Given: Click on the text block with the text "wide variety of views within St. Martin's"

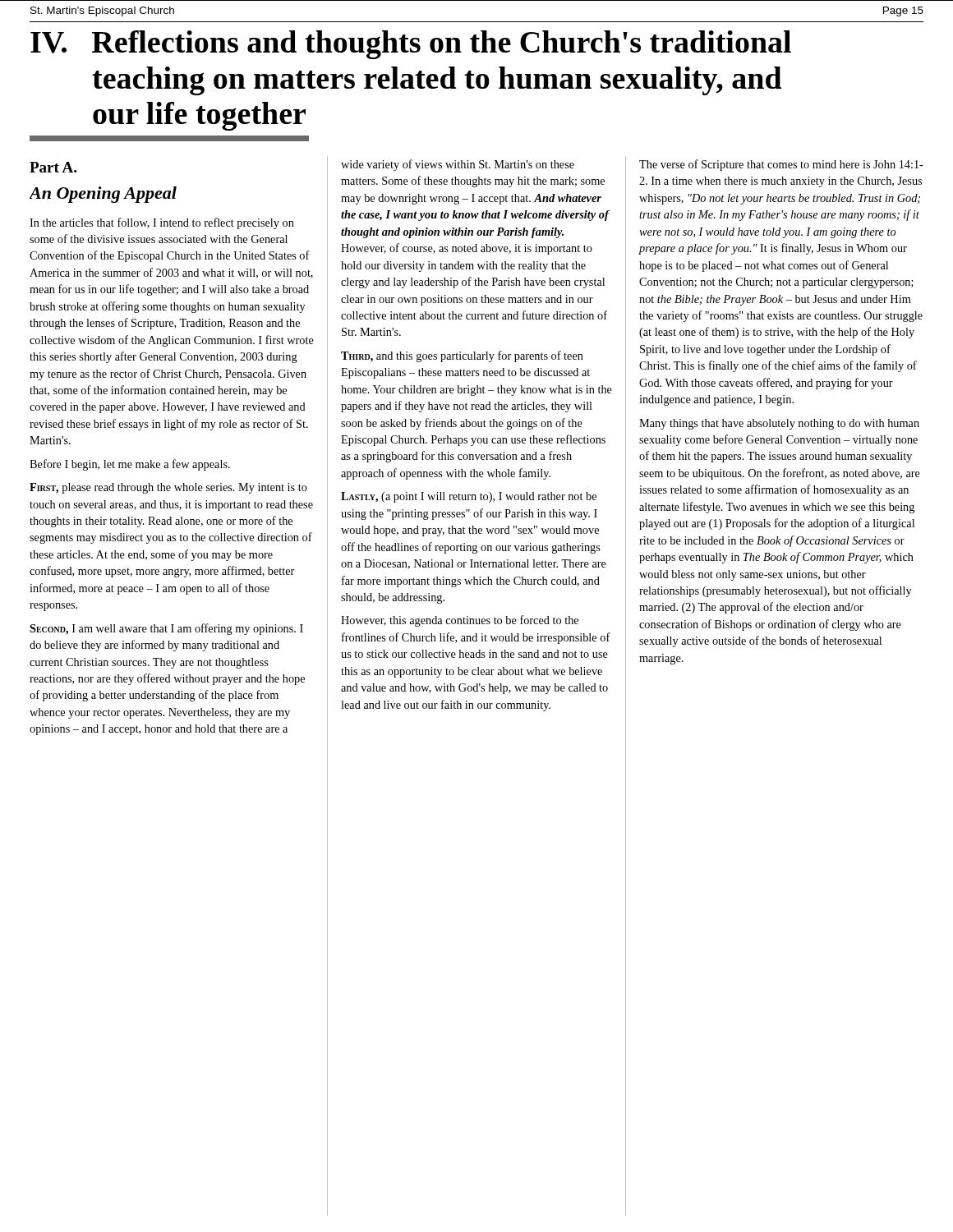Looking at the screenshot, I should coord(476,248).
